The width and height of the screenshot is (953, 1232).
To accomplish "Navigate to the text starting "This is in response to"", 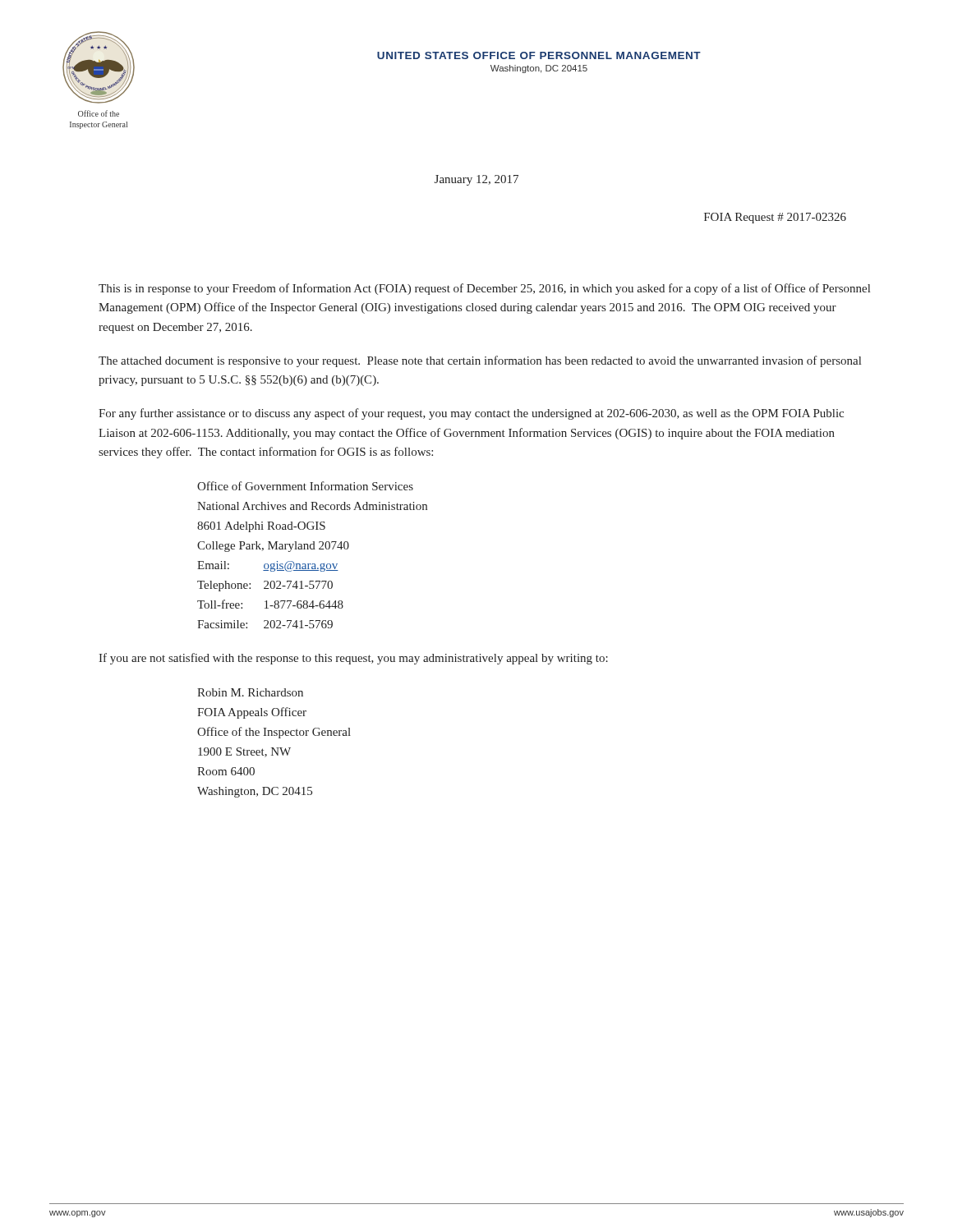I will click(485, 307).
